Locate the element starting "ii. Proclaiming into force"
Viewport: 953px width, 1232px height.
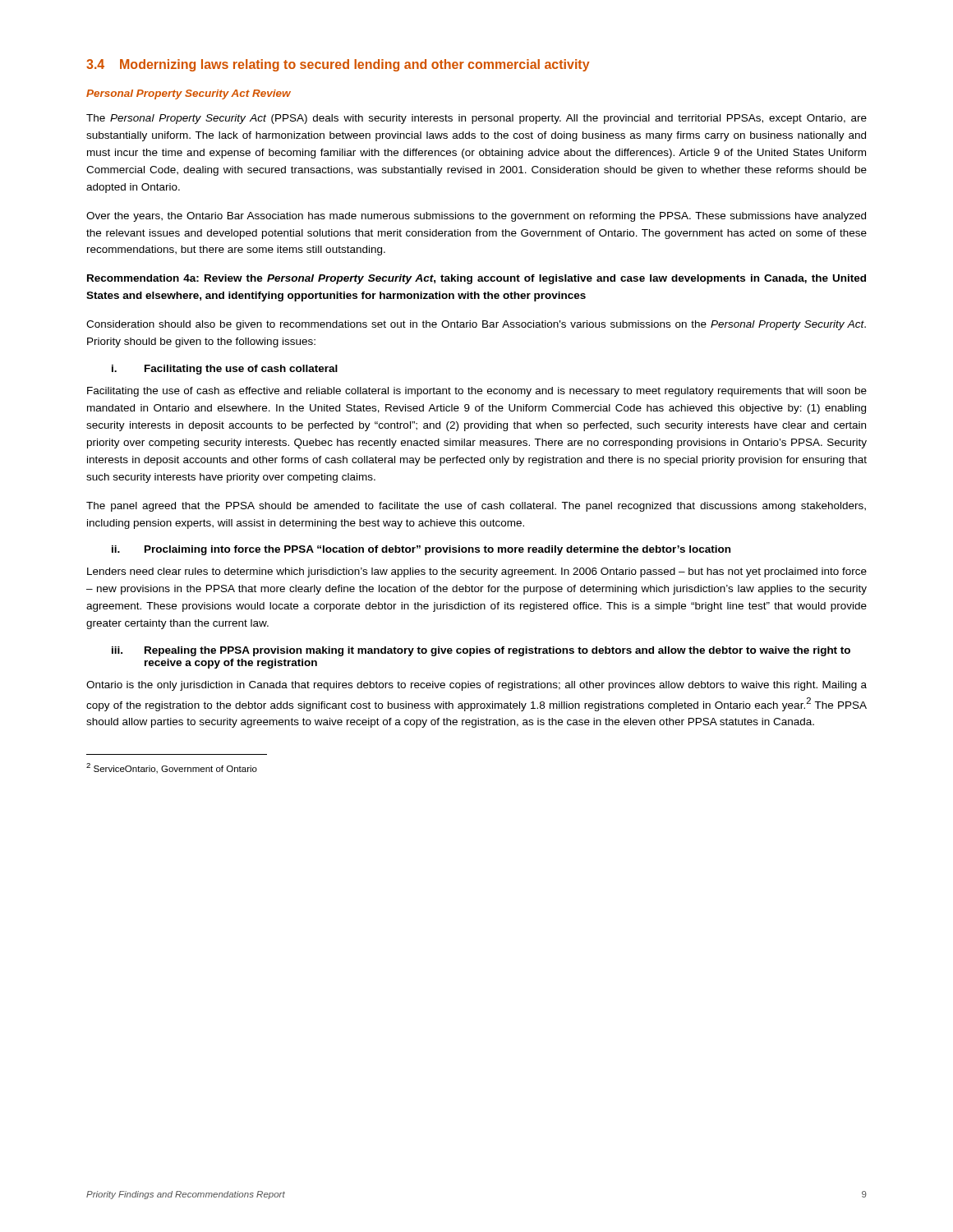click(x=421, y=549)
